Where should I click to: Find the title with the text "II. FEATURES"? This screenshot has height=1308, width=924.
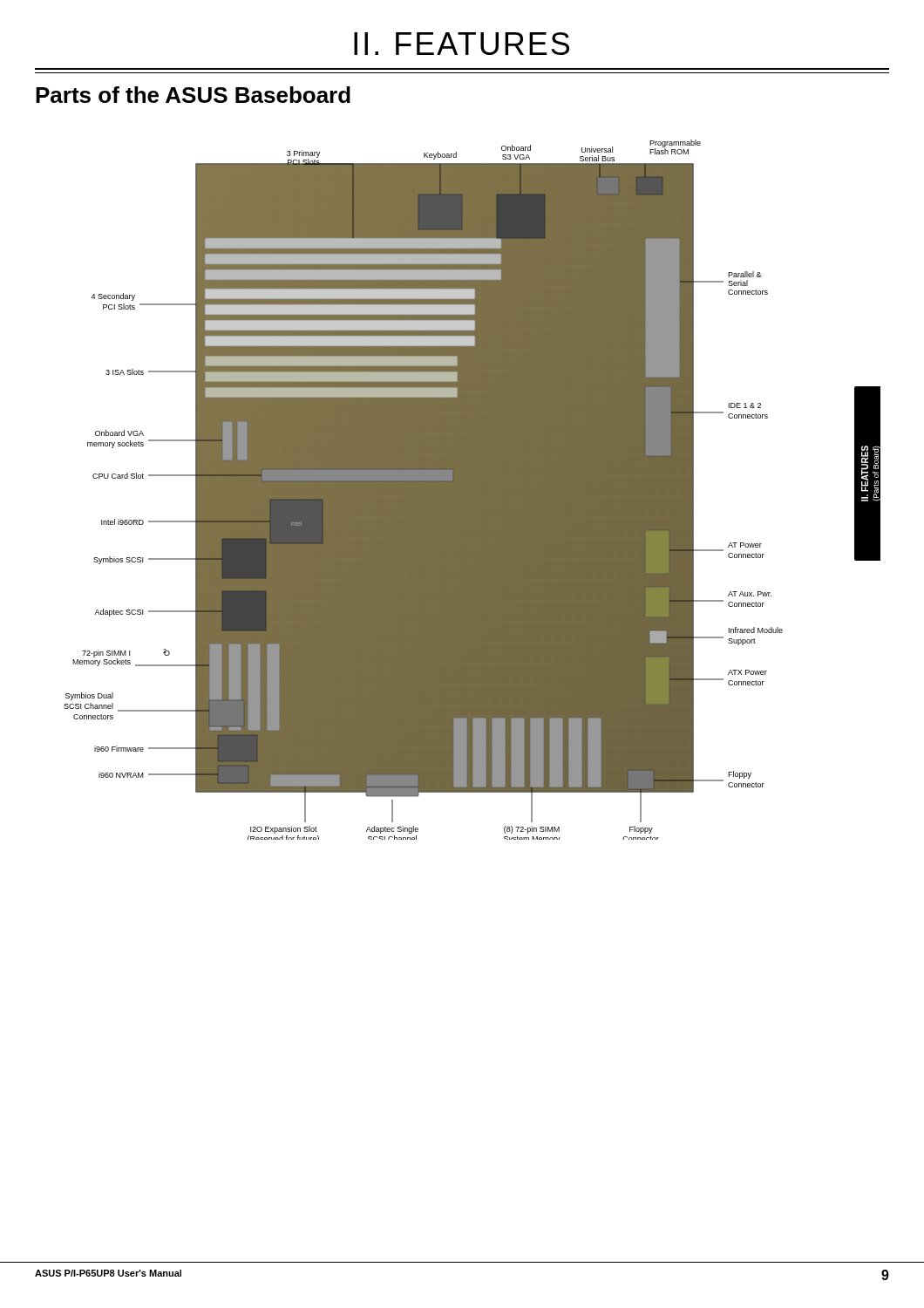click(x=462, y=44)
